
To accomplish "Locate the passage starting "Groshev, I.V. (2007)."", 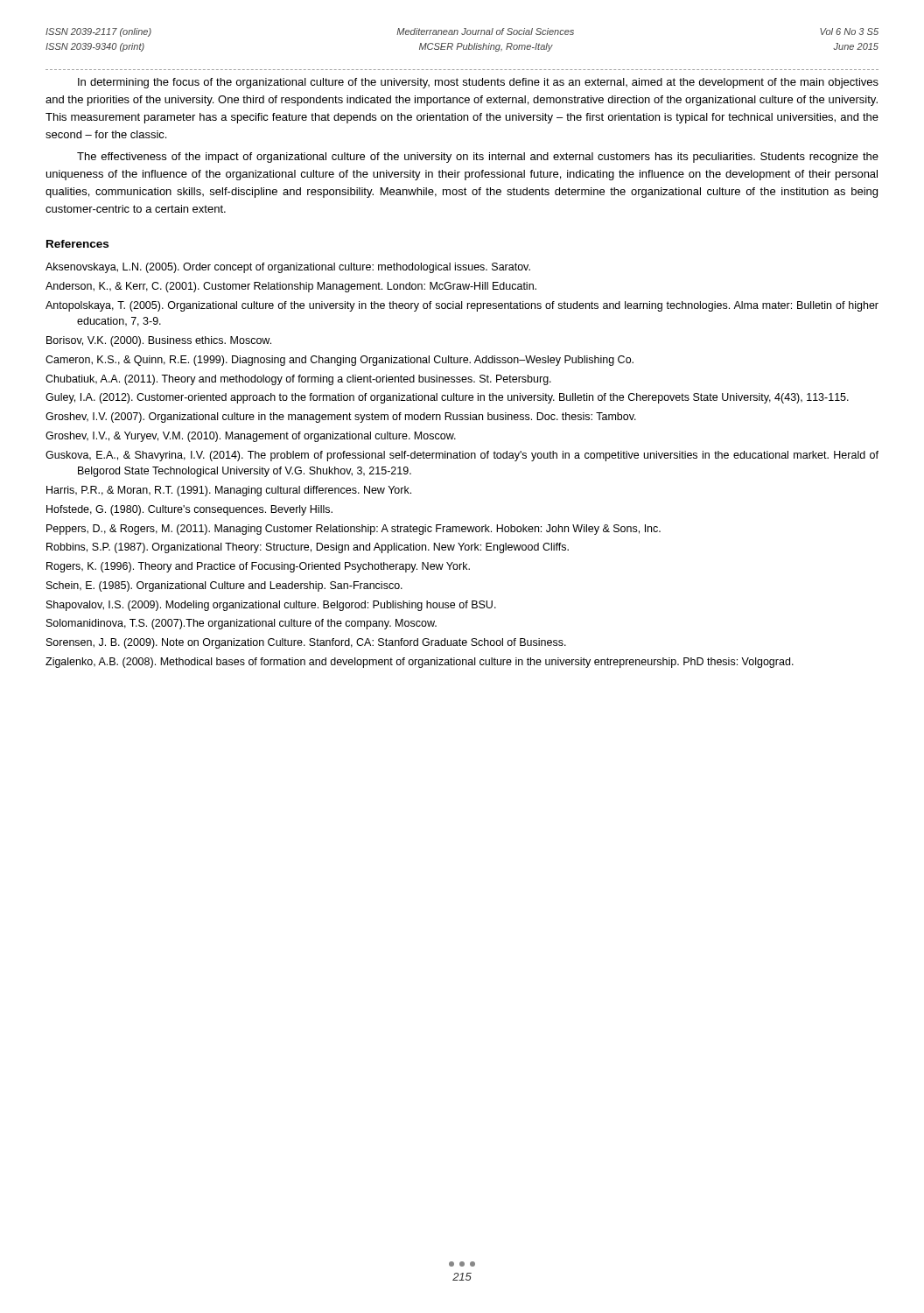I will click(341, 417).
